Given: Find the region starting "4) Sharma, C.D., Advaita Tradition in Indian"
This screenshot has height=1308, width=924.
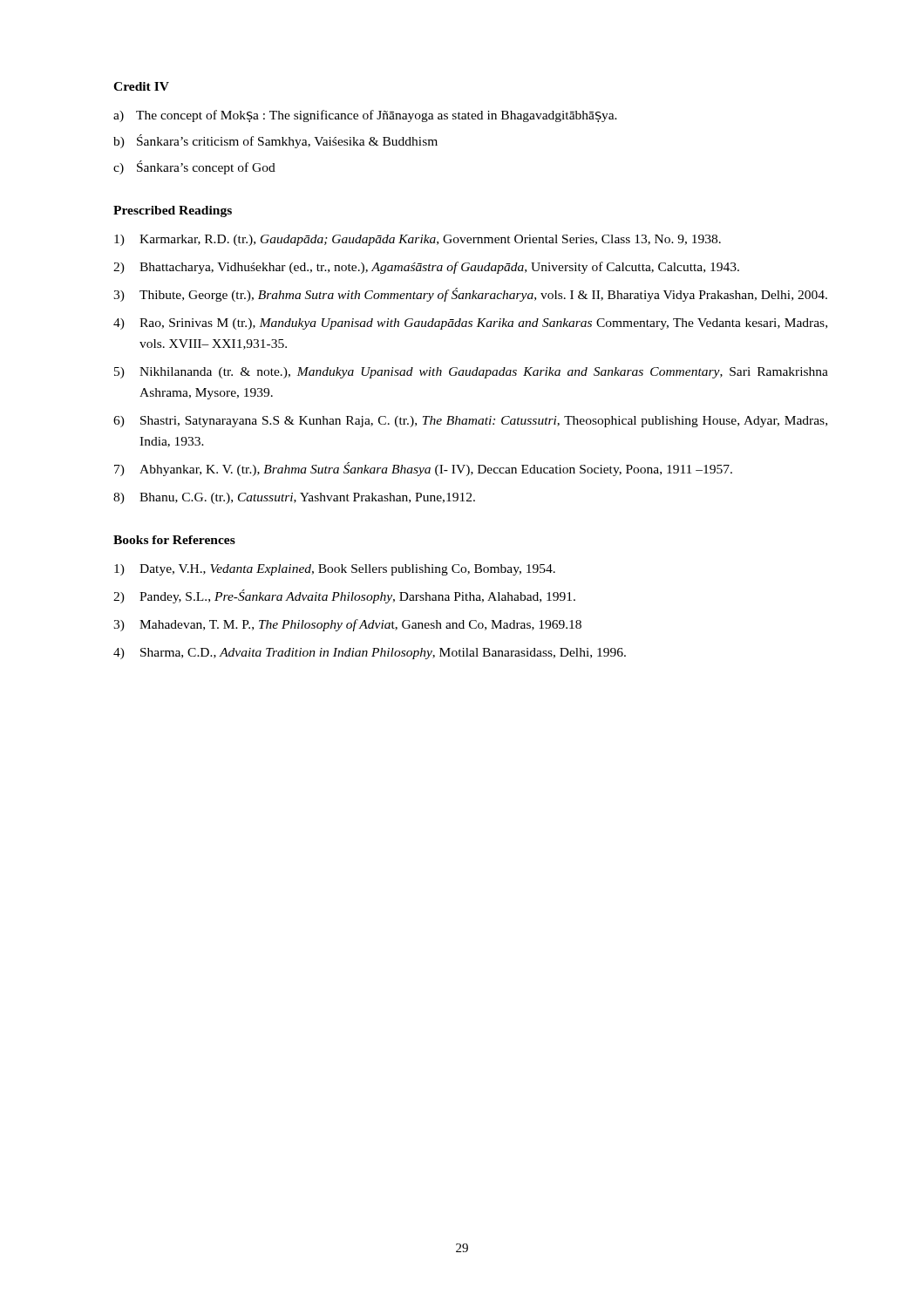Looking at the screenshot, I should [471, 652].
